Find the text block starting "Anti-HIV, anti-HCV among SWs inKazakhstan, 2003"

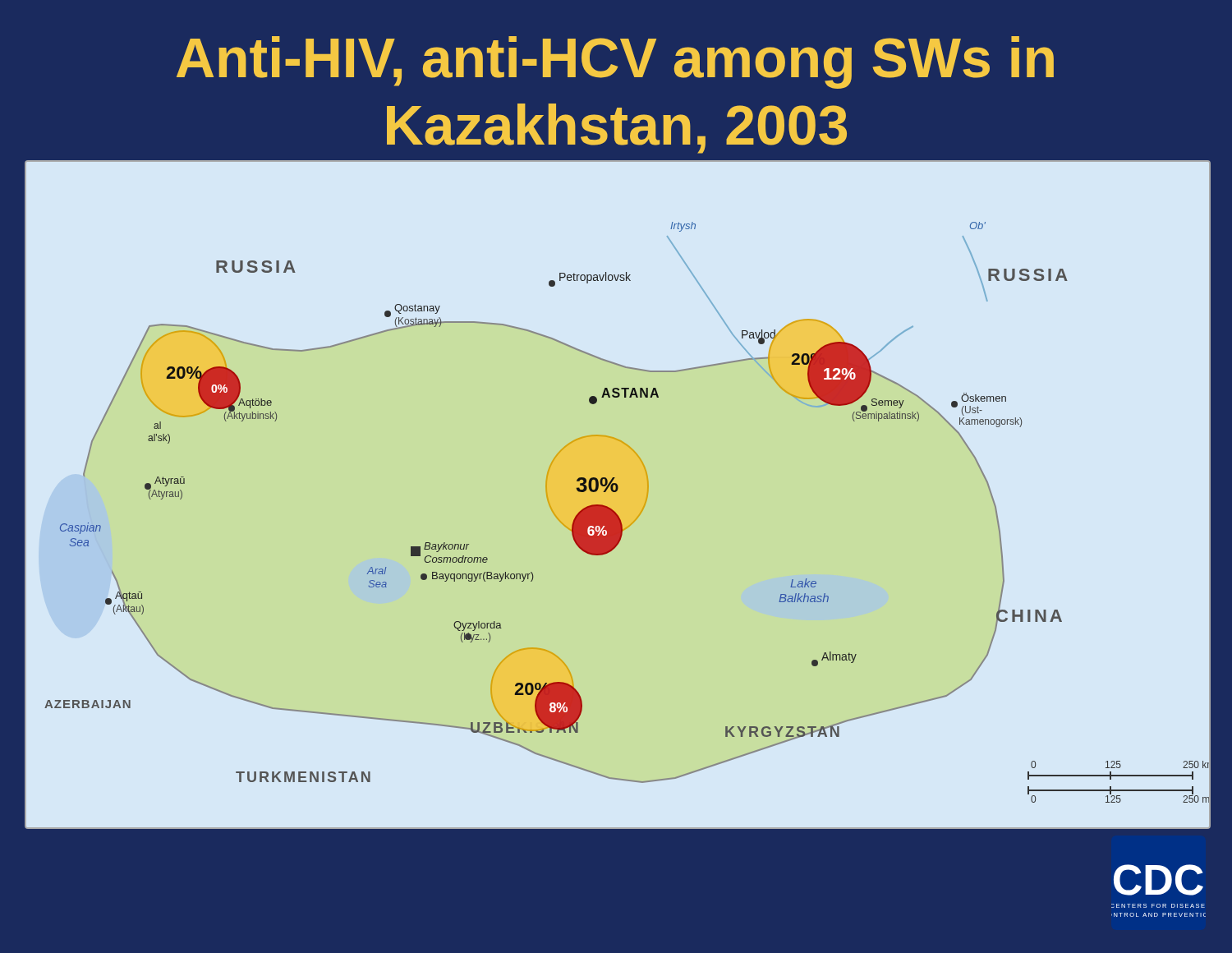pyautogui.click(x=616, y=92)
